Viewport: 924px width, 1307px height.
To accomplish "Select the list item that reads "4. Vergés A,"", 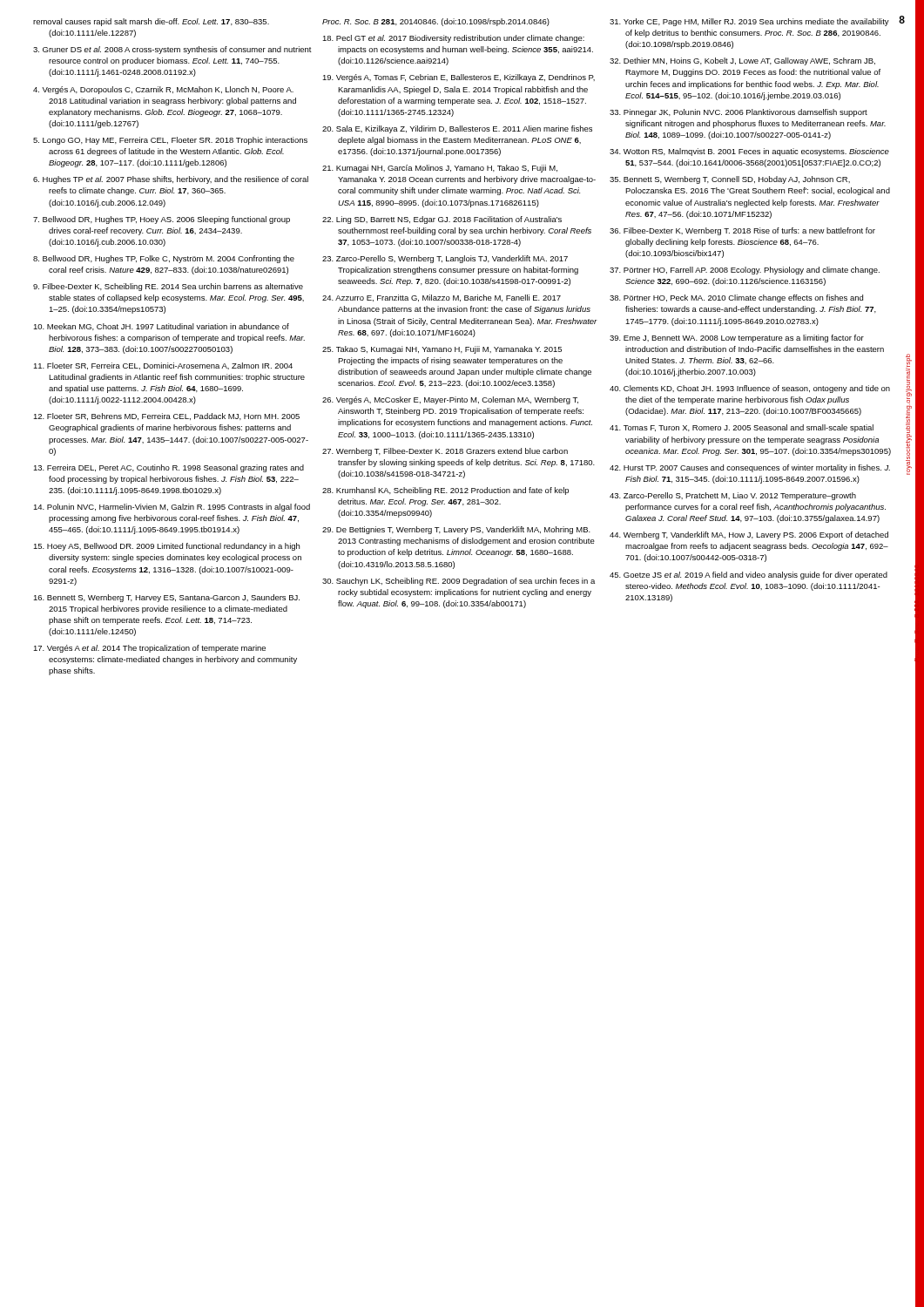I will coord(165,106).
